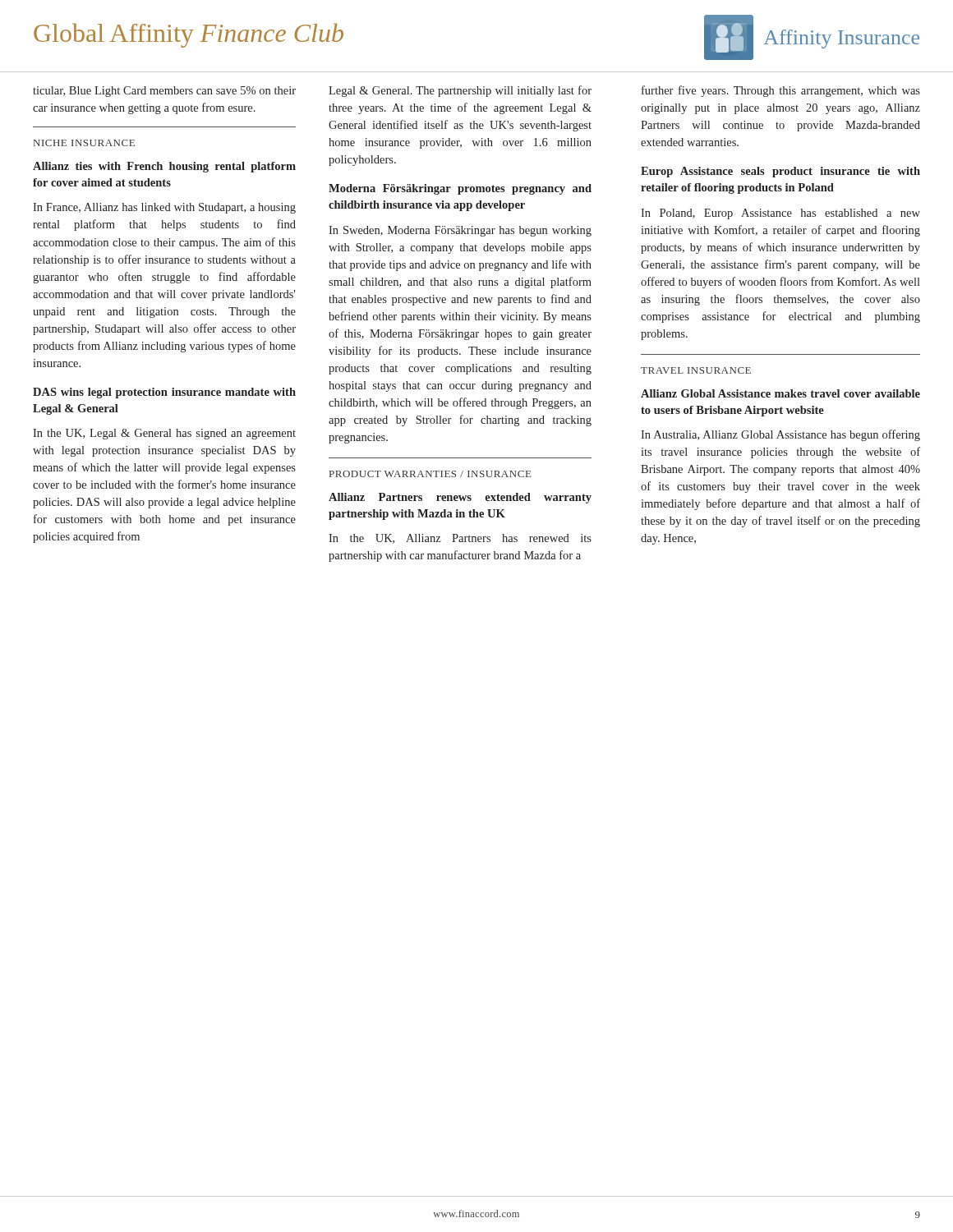
Task: Point to the passage starting "PRODUCT WARRANTIES /"
Action: tap(460, 474)
